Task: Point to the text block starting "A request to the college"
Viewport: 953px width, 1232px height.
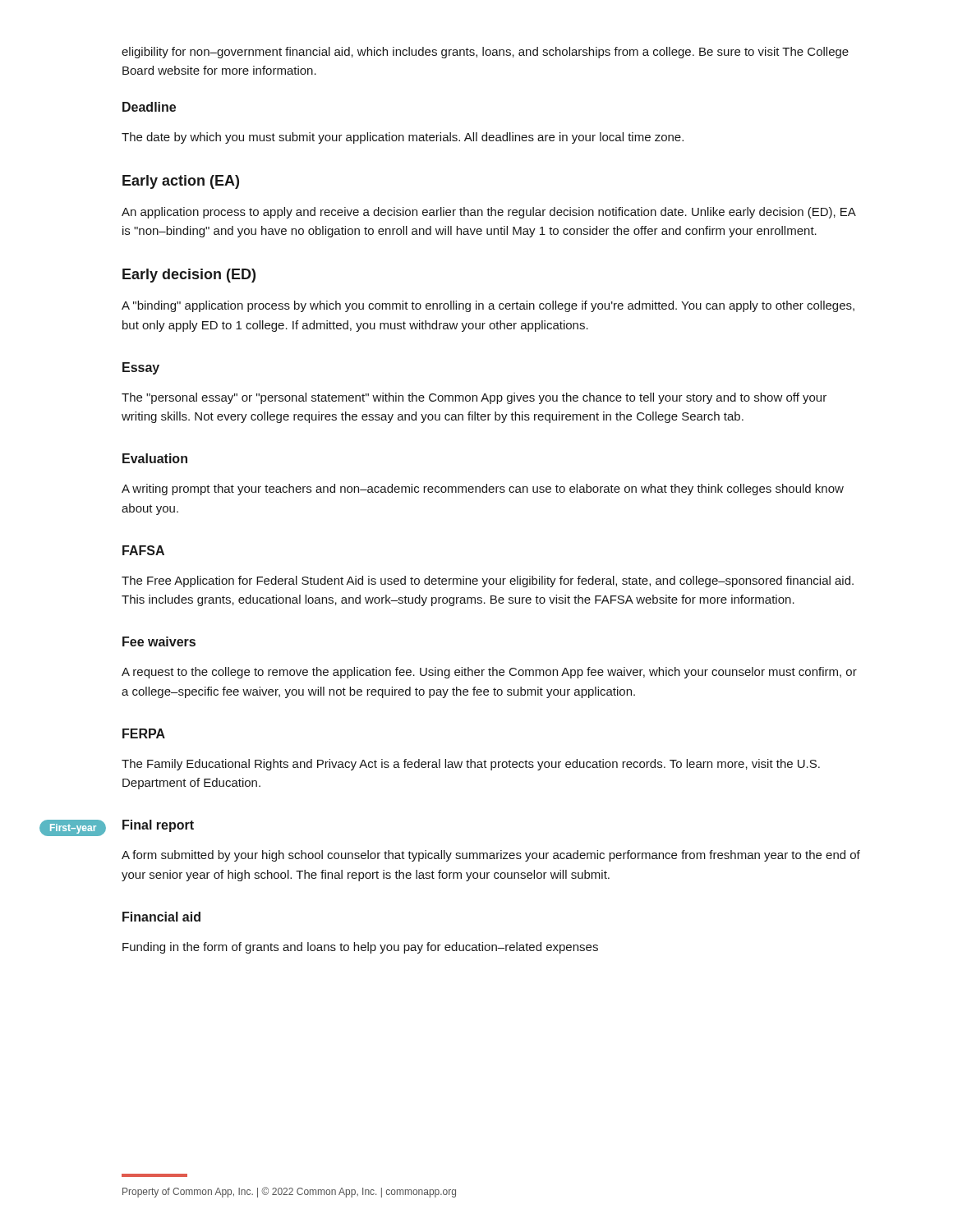Action: coord(491,681)
